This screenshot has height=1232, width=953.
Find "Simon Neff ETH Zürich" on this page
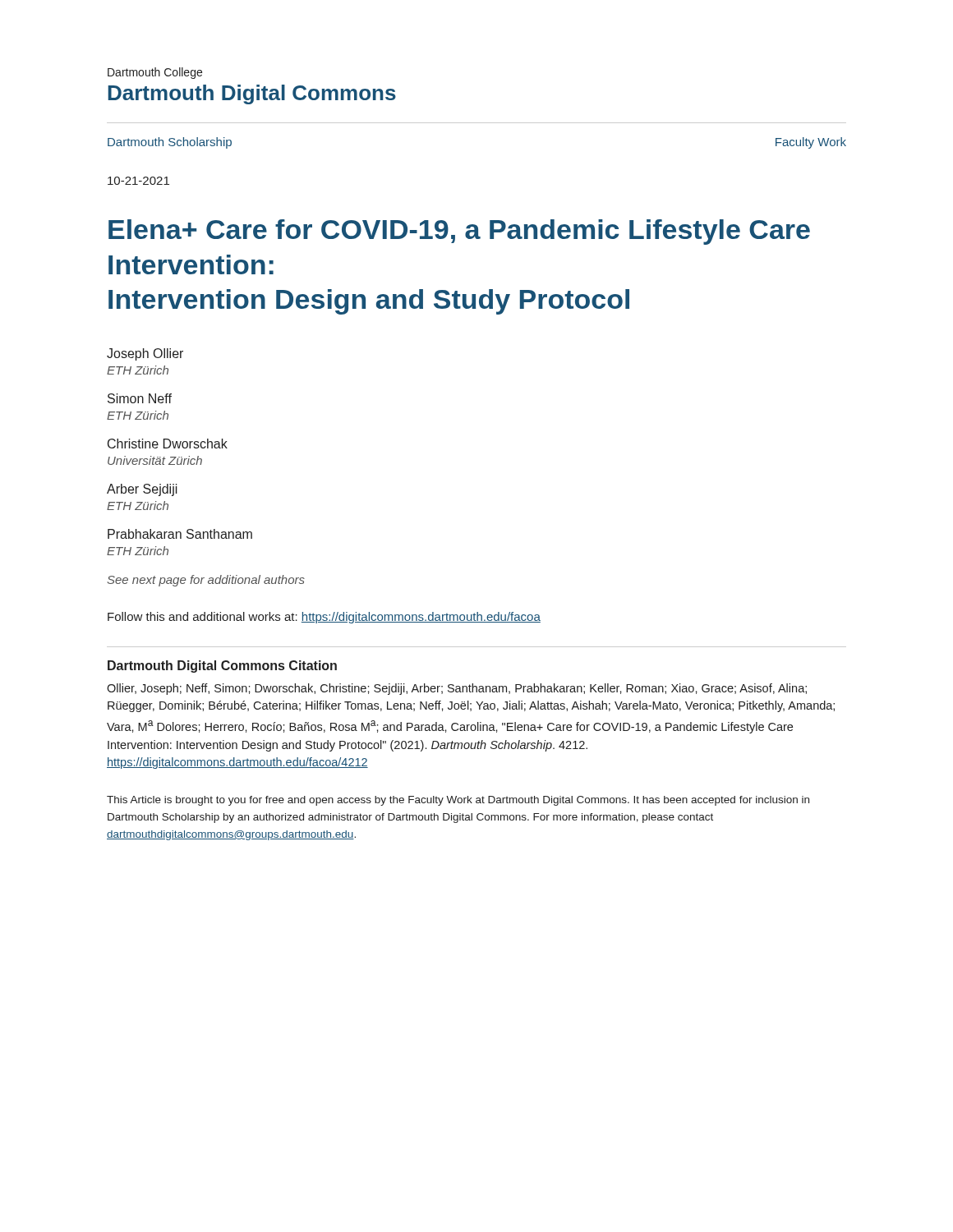(x=140, y=398)
